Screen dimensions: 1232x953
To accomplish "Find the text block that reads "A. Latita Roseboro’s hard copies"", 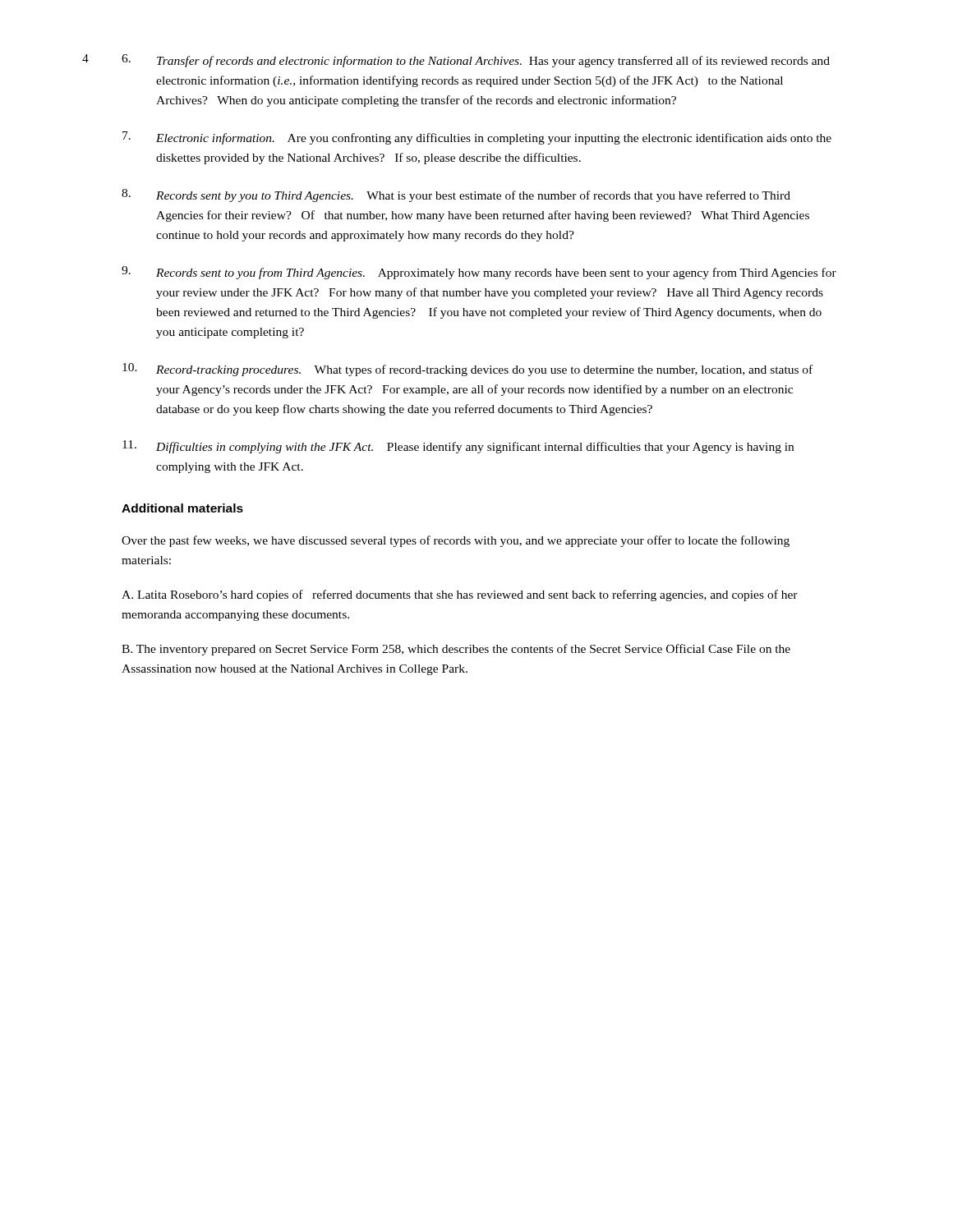I will [459, 604].
